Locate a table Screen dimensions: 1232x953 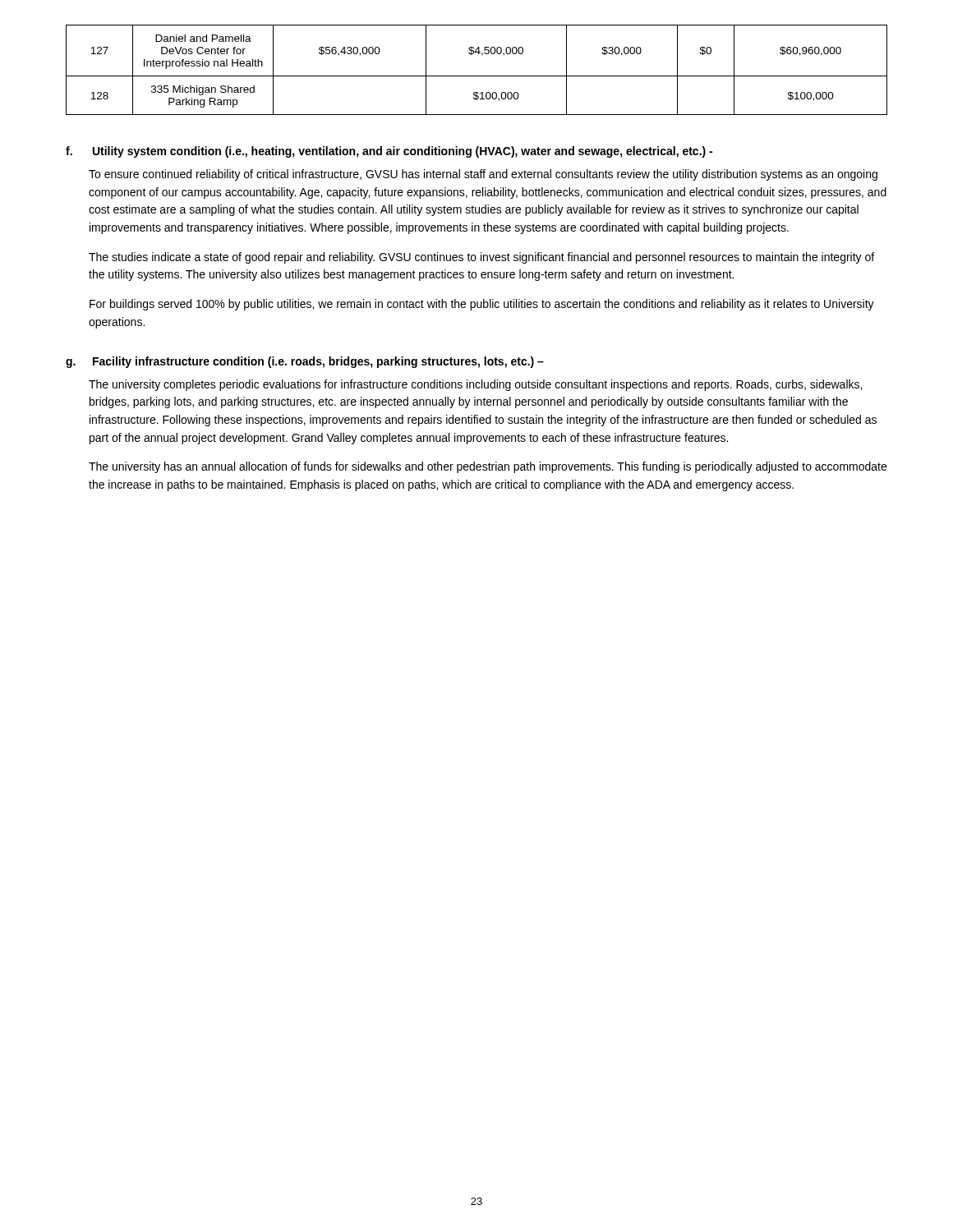[x=476, y=70]
